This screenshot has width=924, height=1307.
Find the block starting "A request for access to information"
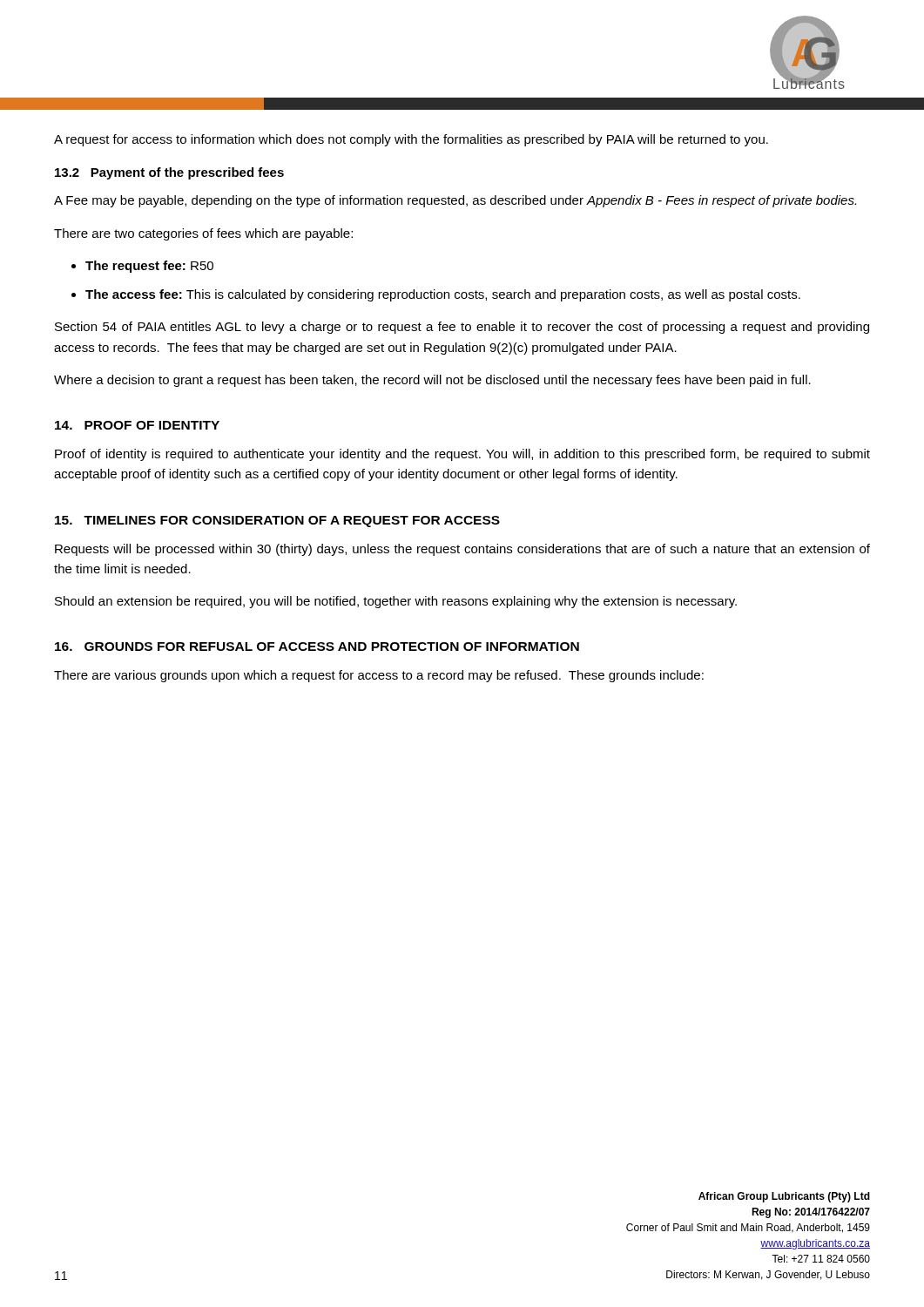pos(462,139)
